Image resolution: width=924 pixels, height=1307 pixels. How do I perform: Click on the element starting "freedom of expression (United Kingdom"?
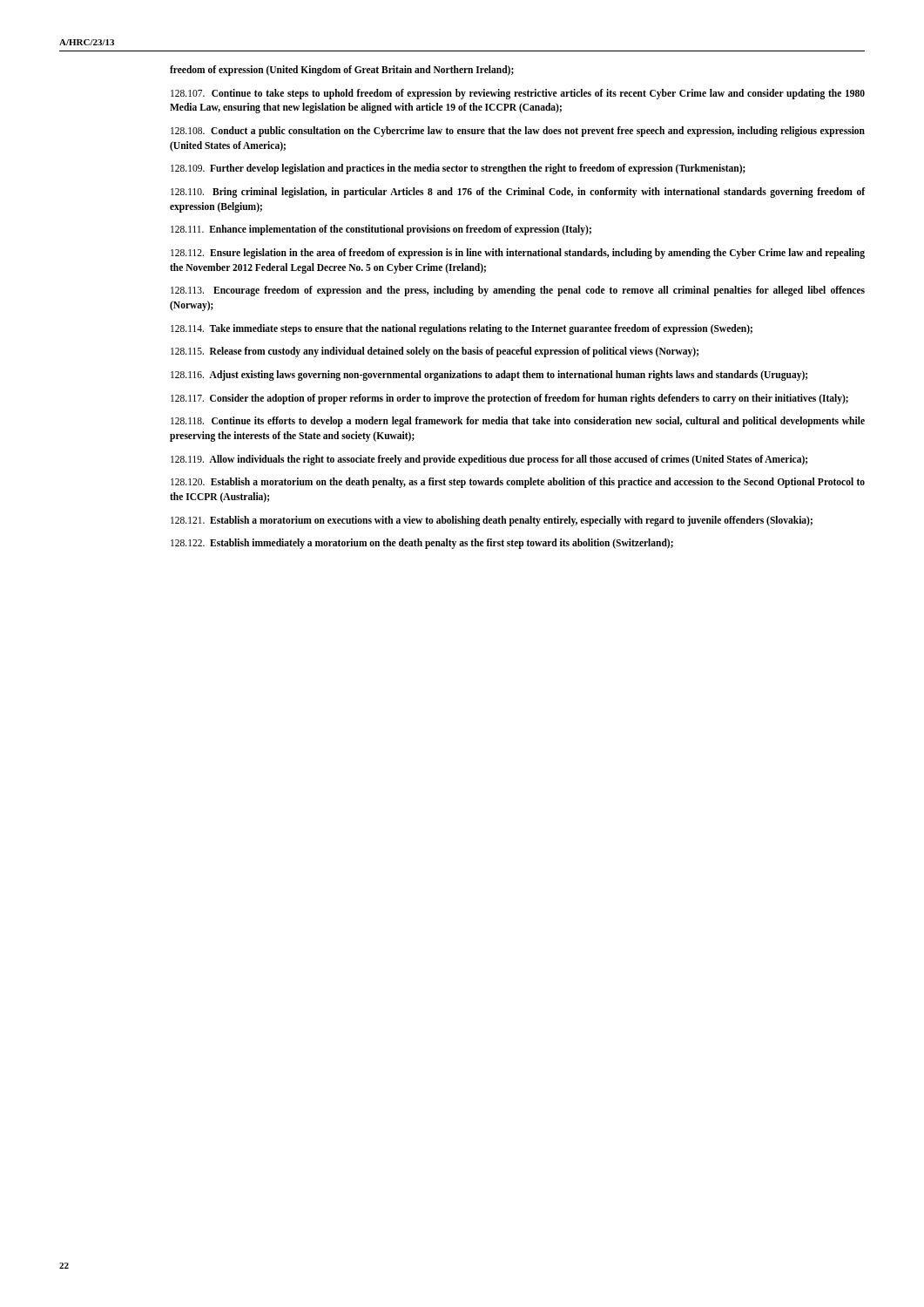pos(342,70)
